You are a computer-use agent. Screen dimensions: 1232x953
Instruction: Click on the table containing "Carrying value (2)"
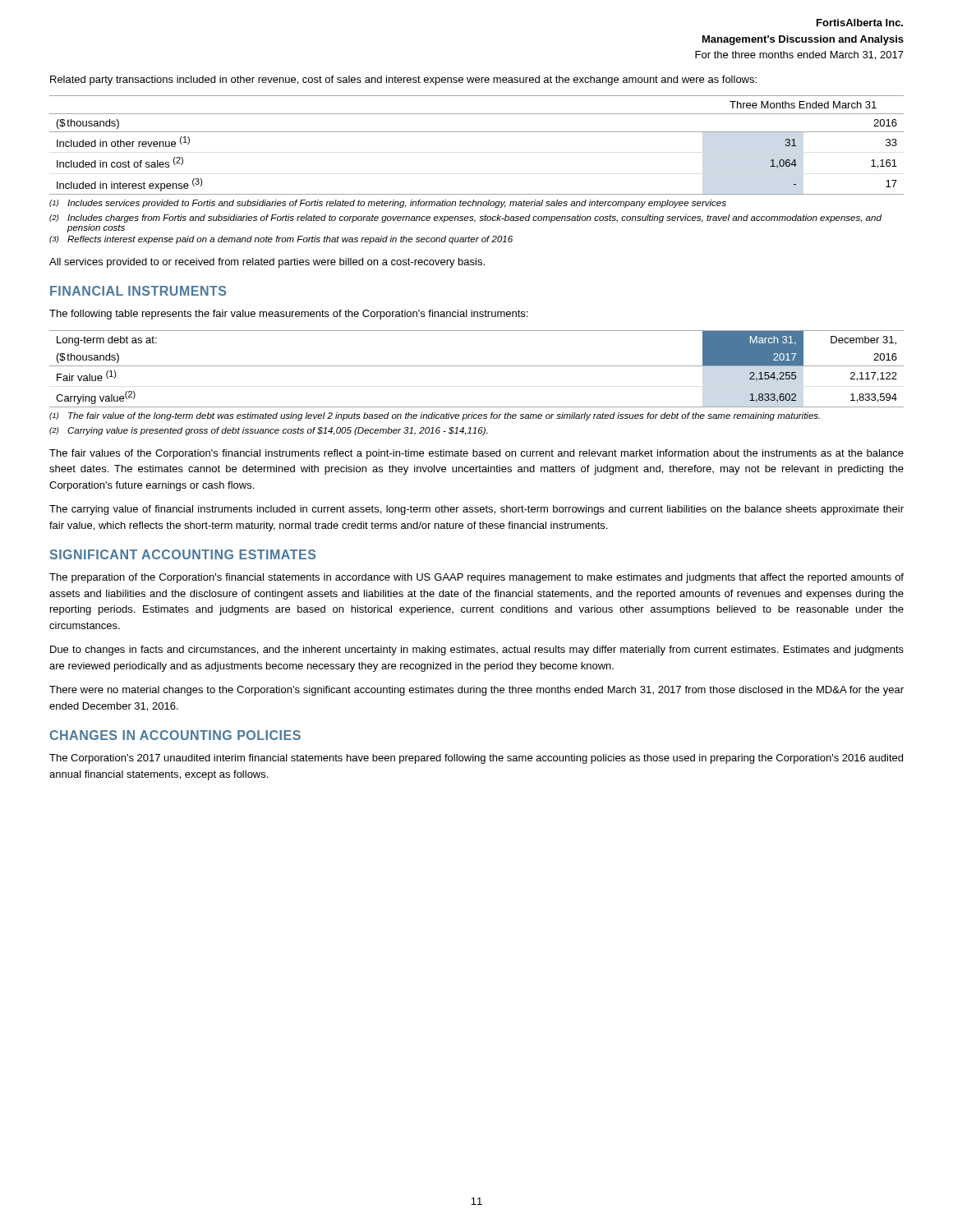[x=476, y=369]
